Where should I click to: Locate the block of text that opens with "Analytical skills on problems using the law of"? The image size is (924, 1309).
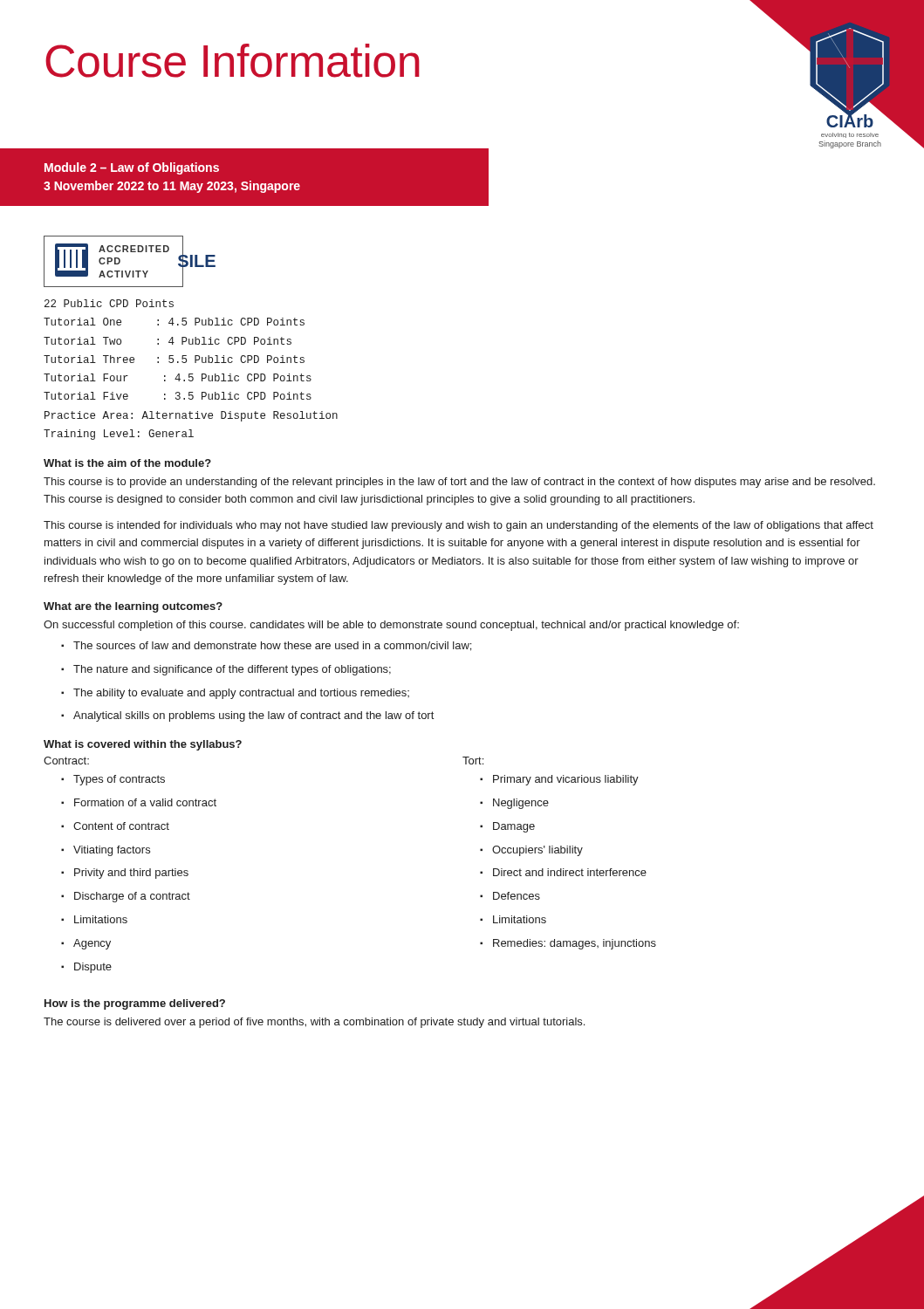click(x=247, y=716)
